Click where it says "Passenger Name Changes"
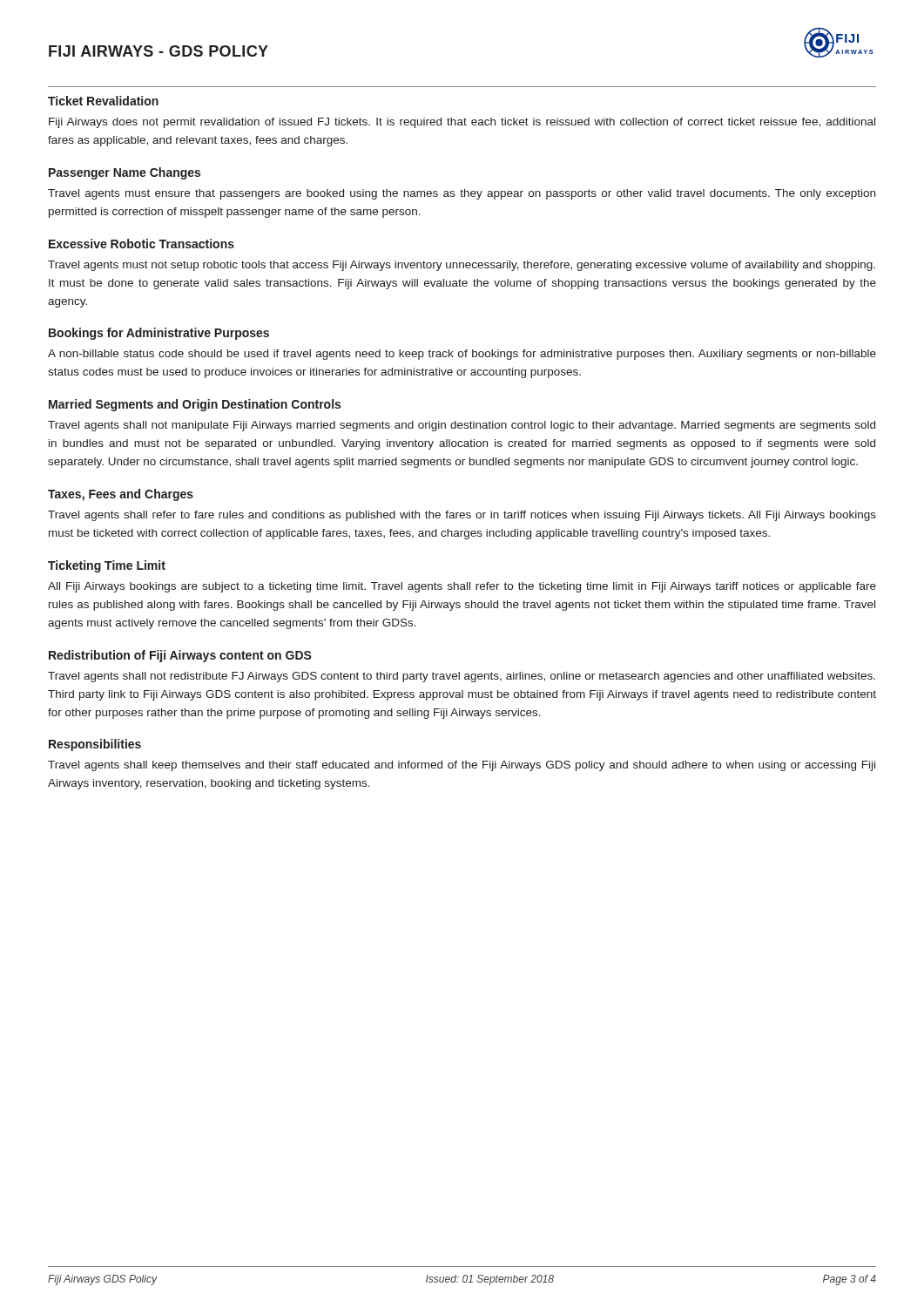The width and height of the screenshot is (924, 1307). 124,172
